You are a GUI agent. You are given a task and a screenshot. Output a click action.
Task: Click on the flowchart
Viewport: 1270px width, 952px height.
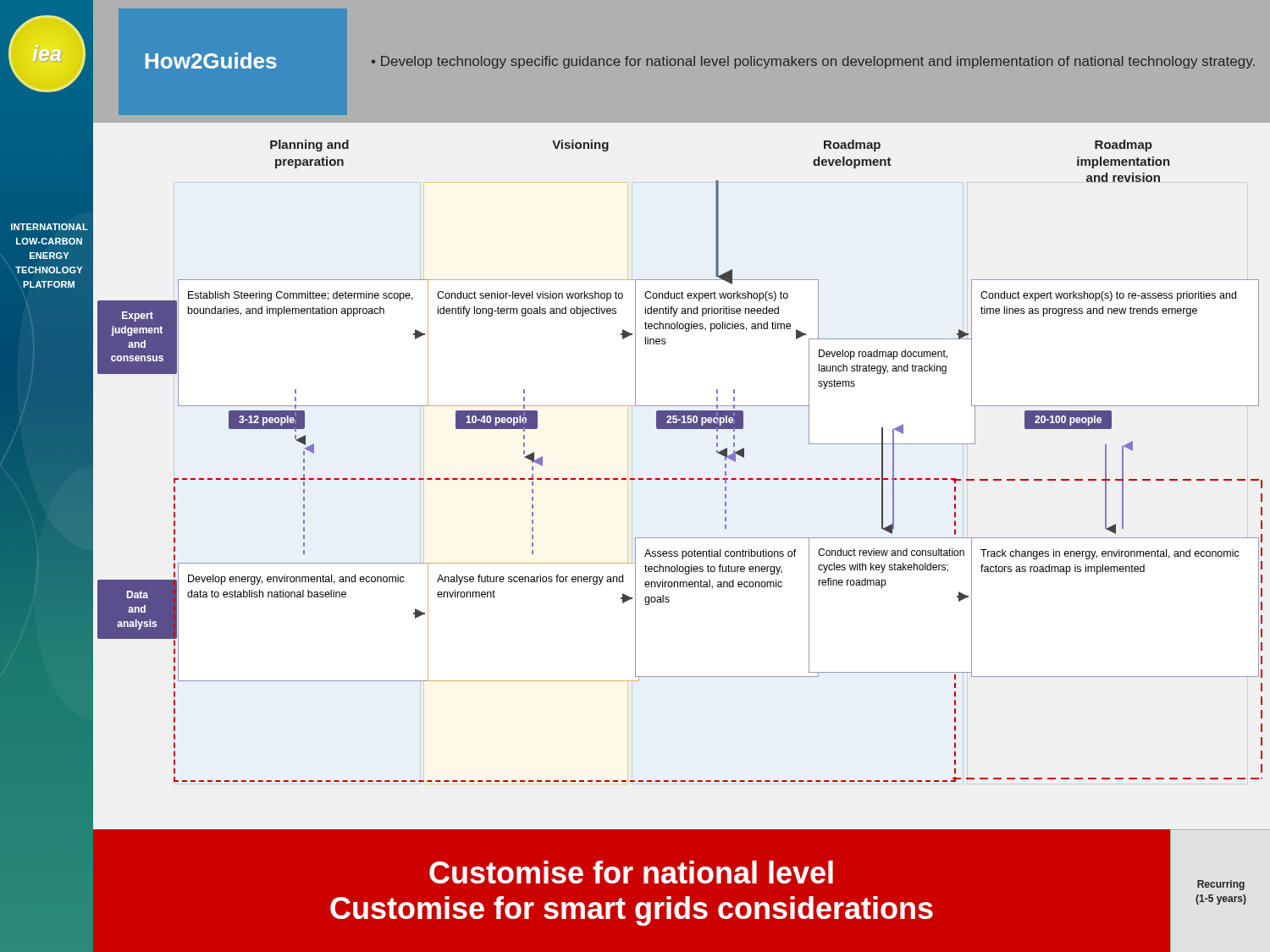click(x=682, y=476)
